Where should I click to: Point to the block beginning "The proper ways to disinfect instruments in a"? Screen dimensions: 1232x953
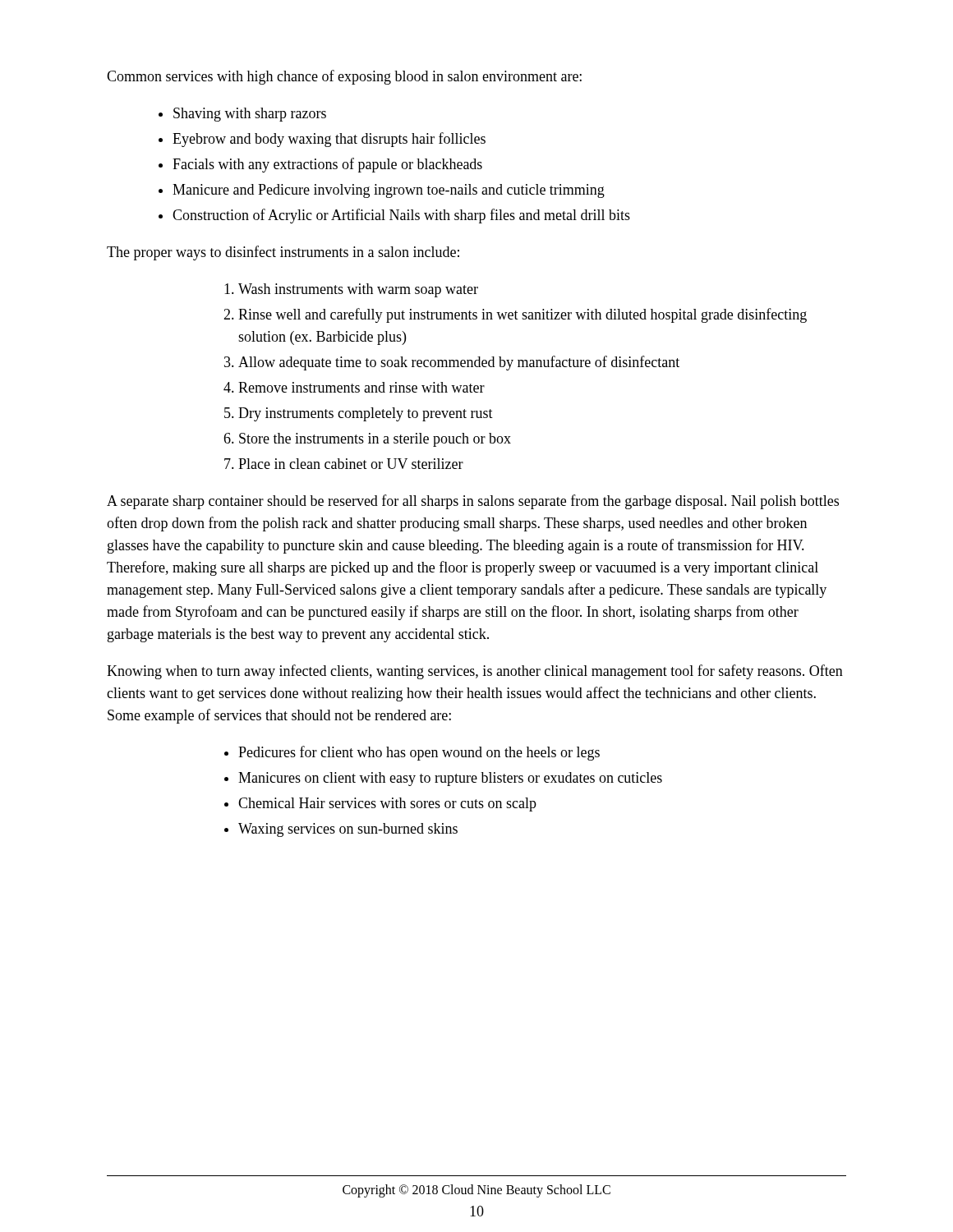[284, 252]
